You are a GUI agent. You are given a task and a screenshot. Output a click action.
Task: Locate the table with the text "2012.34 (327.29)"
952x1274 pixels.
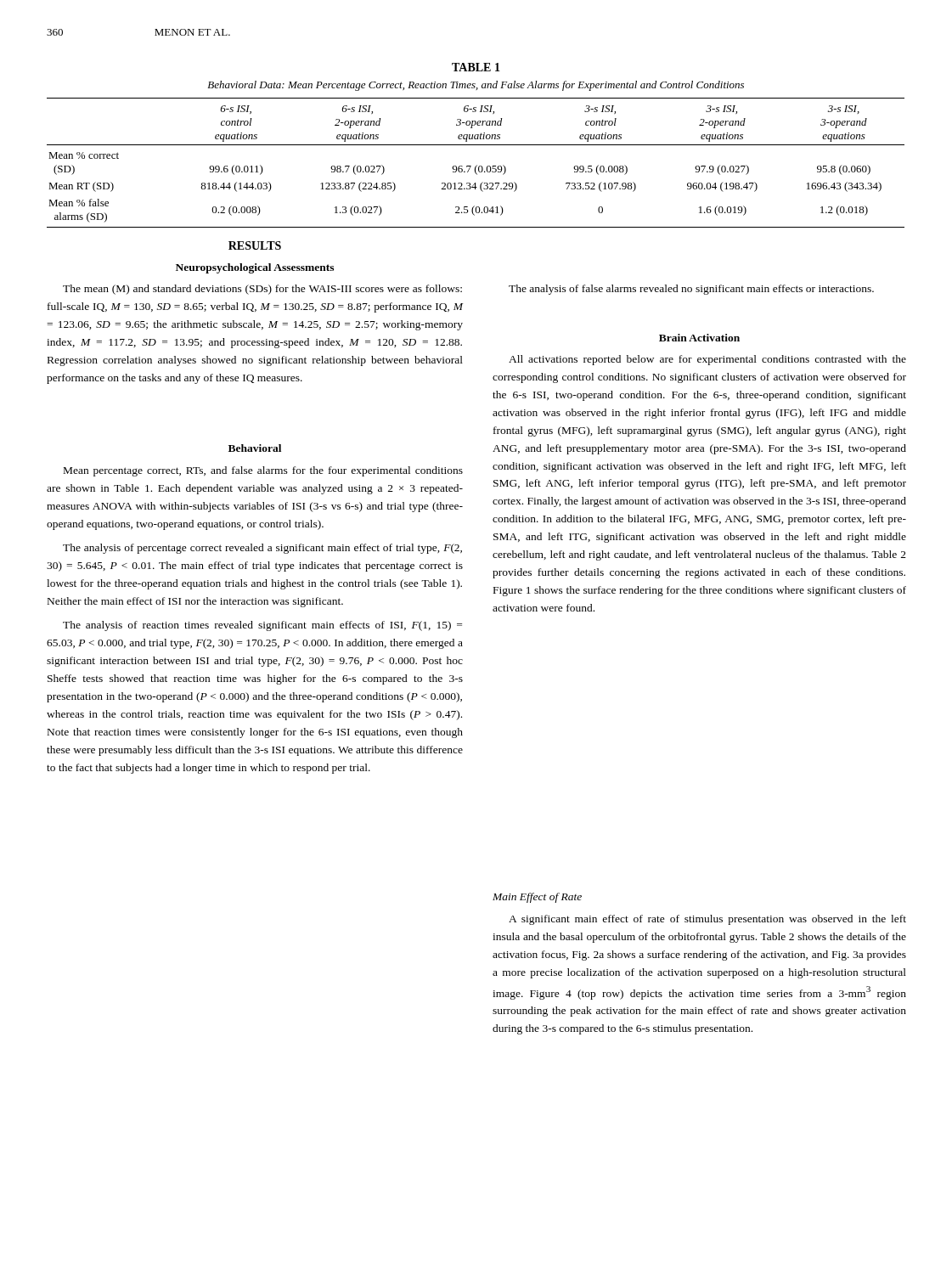tap(476, 163)
